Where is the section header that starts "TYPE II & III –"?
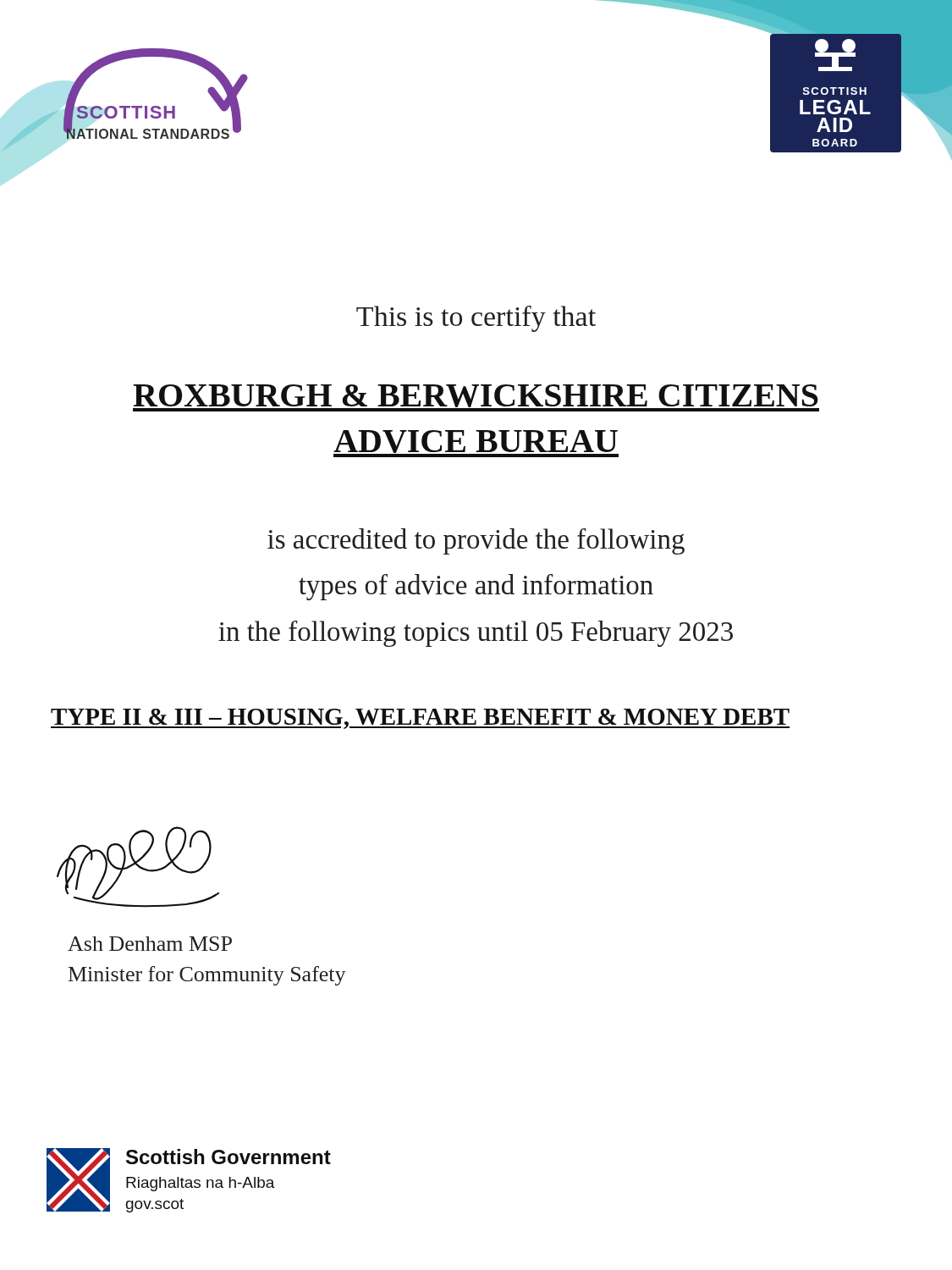The width and height of the screenshot is (952, 1270). pyautogui.click(x=420, y=716)
